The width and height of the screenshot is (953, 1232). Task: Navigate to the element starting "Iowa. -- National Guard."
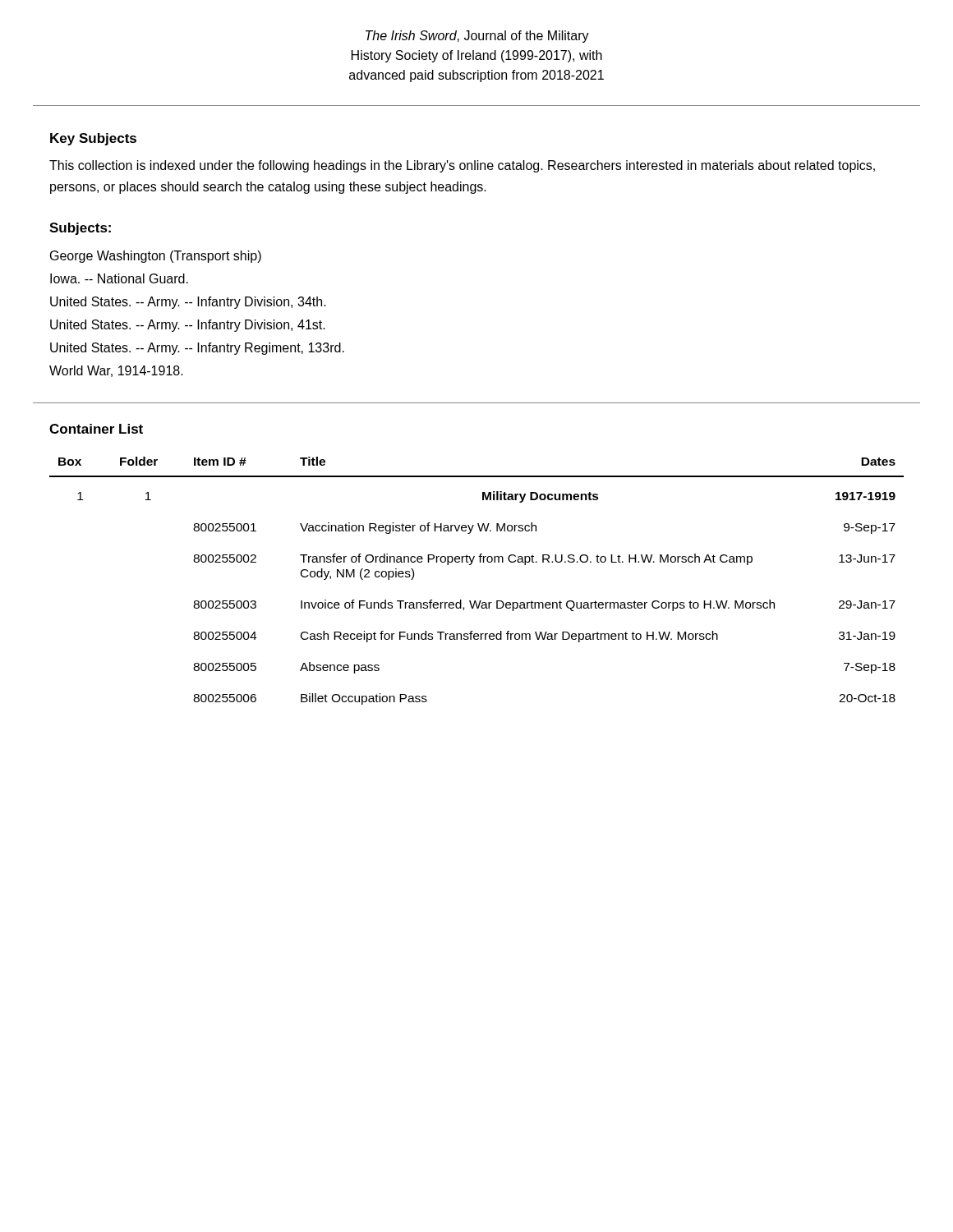[119, 279]
